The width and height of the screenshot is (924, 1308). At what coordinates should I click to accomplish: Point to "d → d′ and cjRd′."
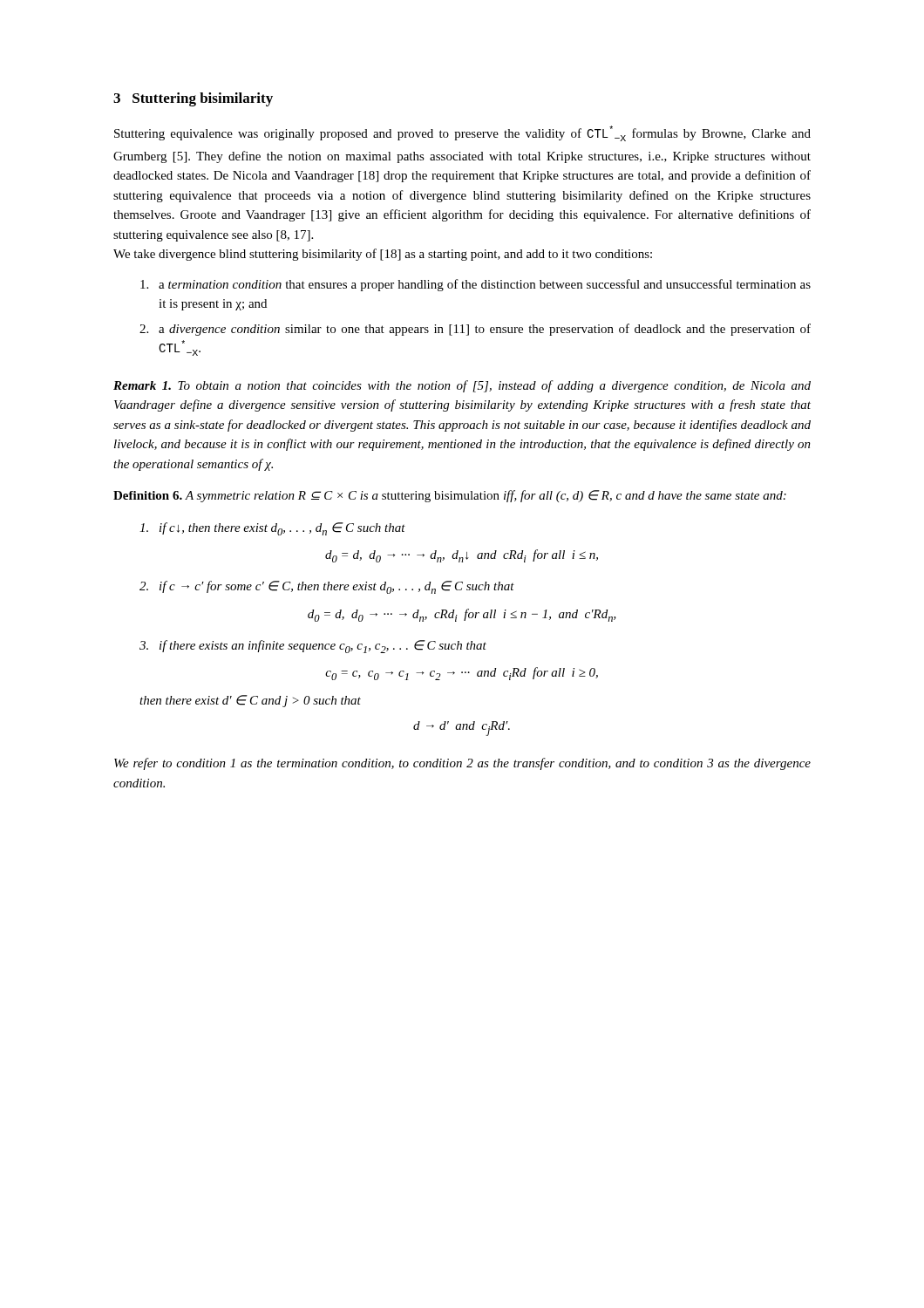[x=462, y=727]
